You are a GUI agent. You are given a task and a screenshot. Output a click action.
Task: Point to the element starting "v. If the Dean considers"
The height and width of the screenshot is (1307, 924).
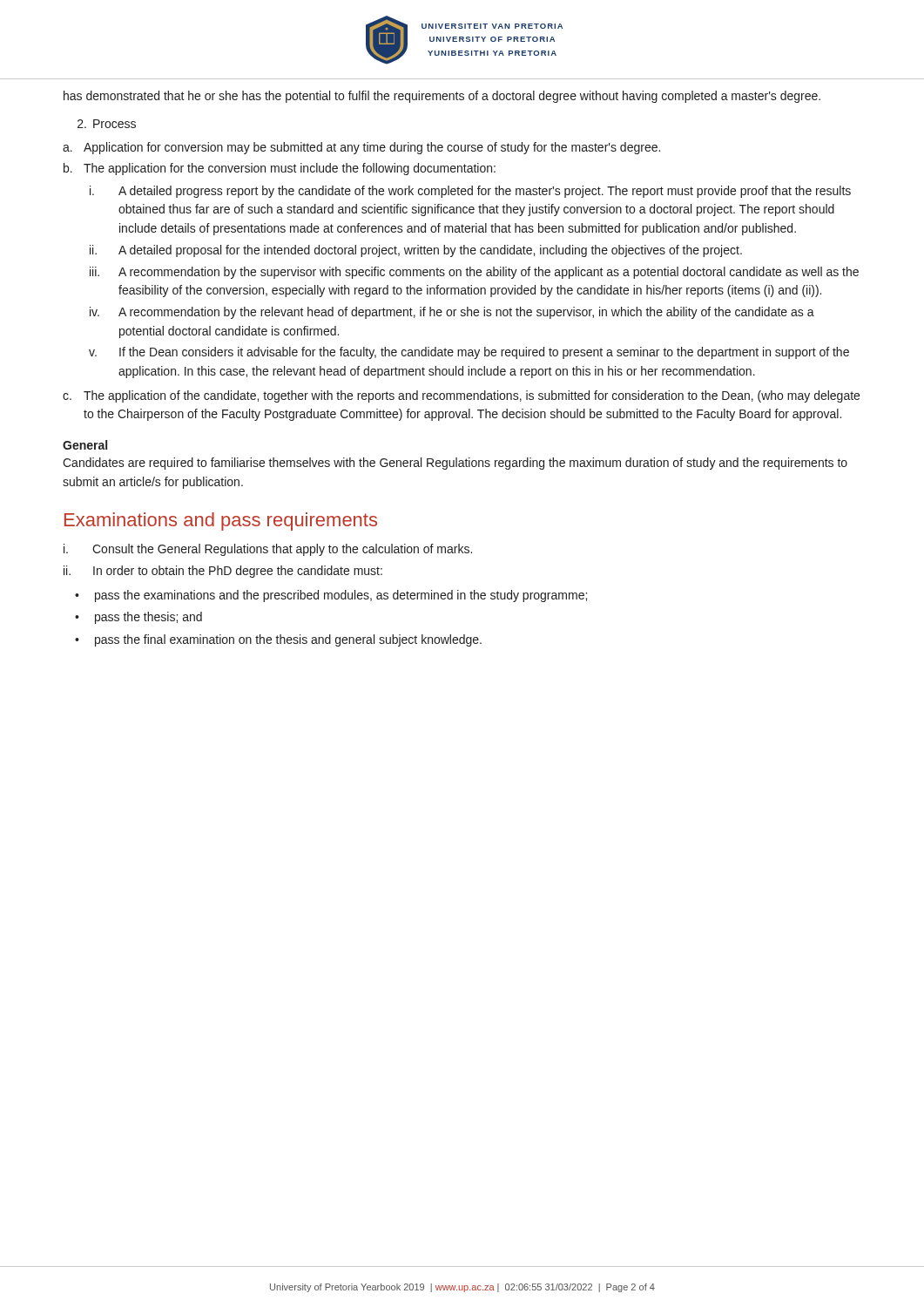[475, 362]
